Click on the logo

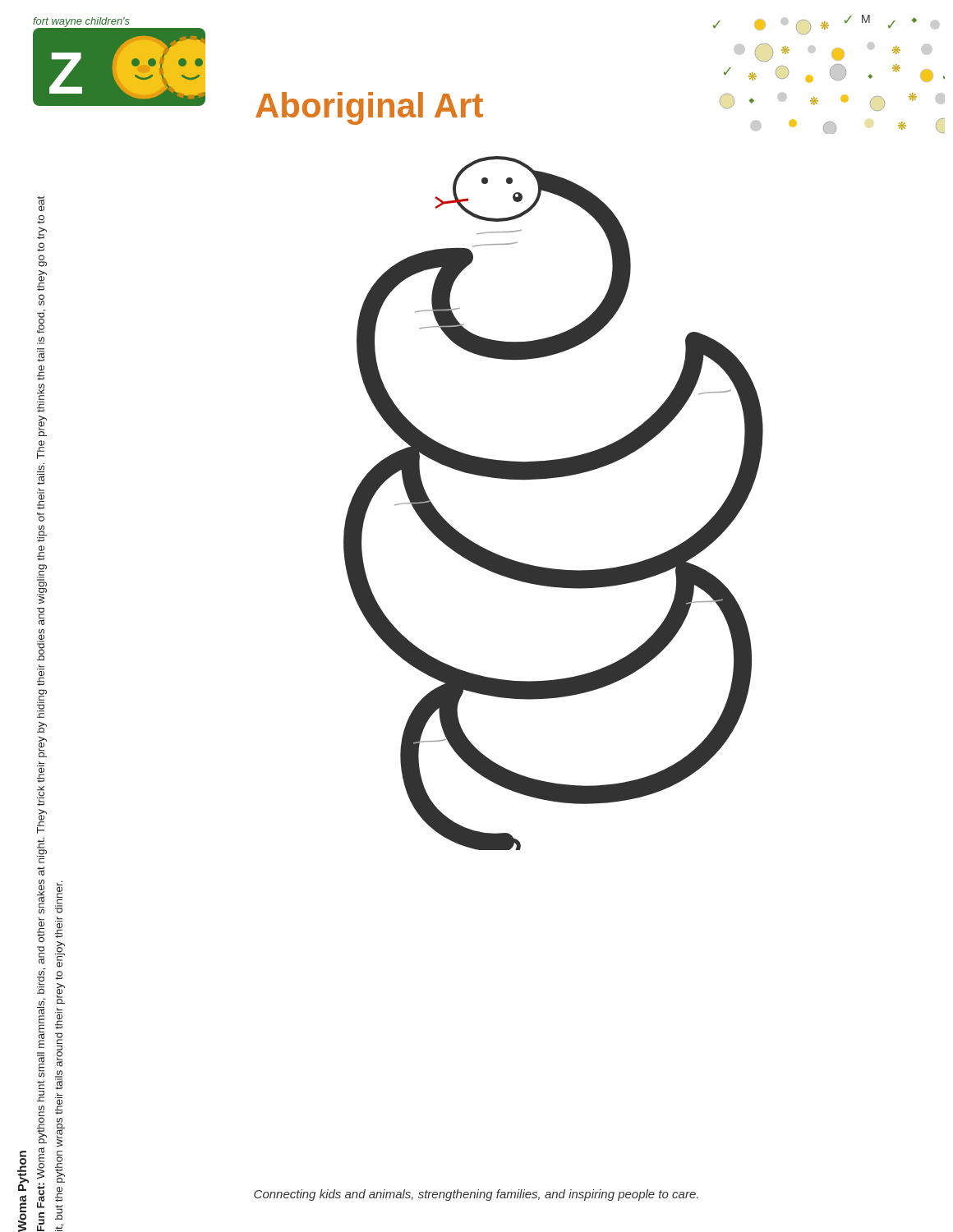(119, 64)
